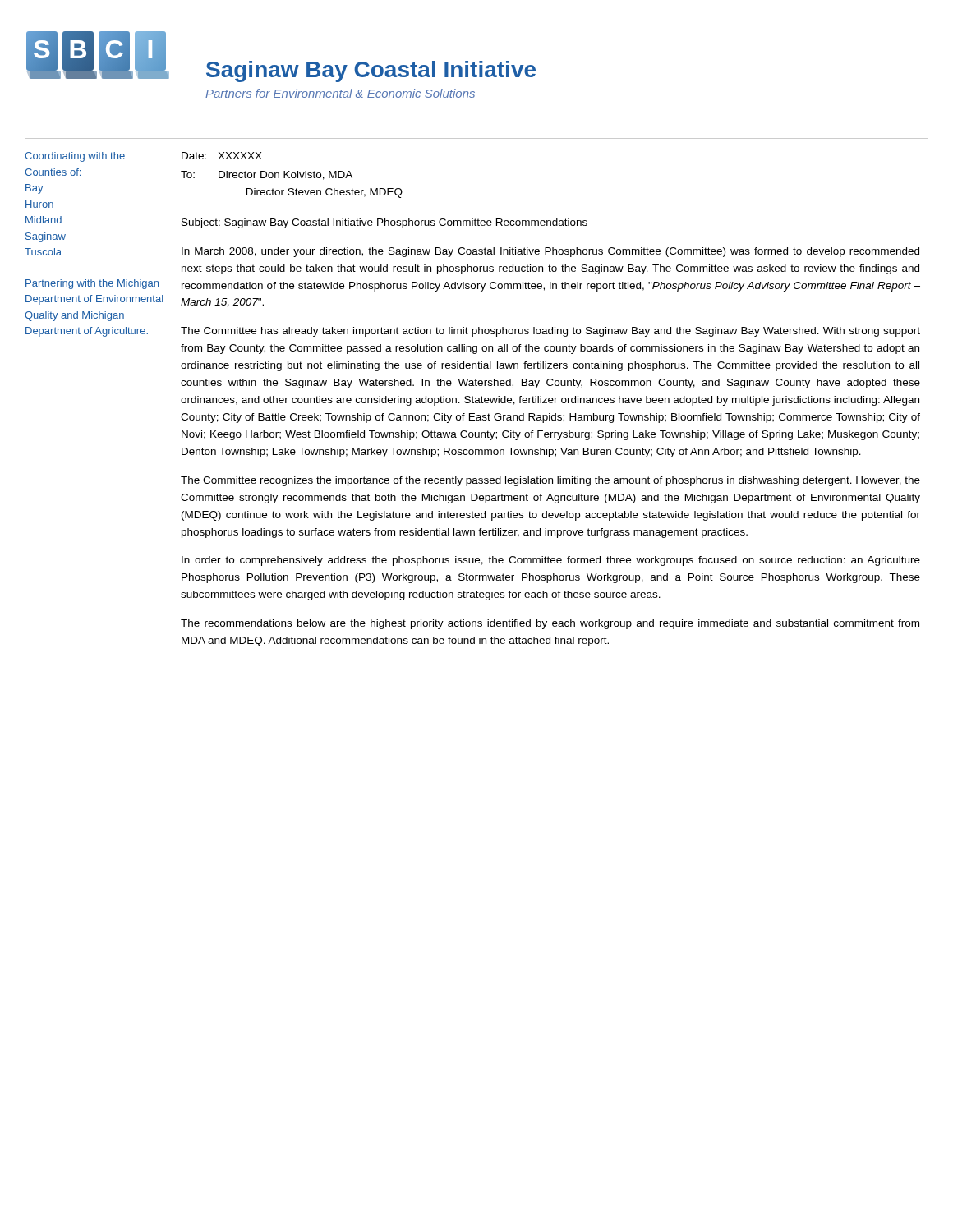Click on the region starting "Coordinating with the Counties of:"
953x1232 pixels.
tap(75, 157)
